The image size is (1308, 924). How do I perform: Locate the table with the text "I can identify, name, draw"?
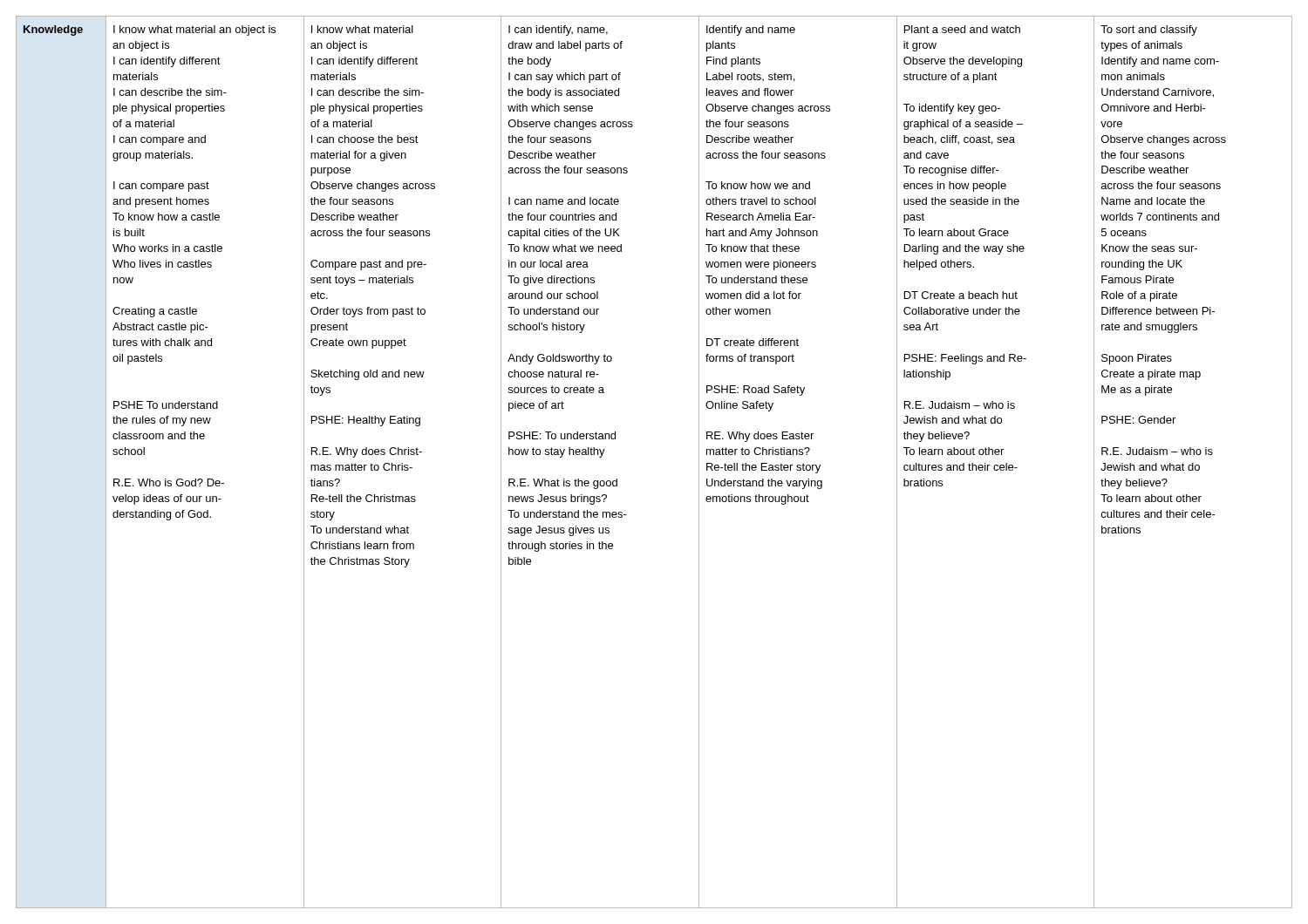(654, 462)
